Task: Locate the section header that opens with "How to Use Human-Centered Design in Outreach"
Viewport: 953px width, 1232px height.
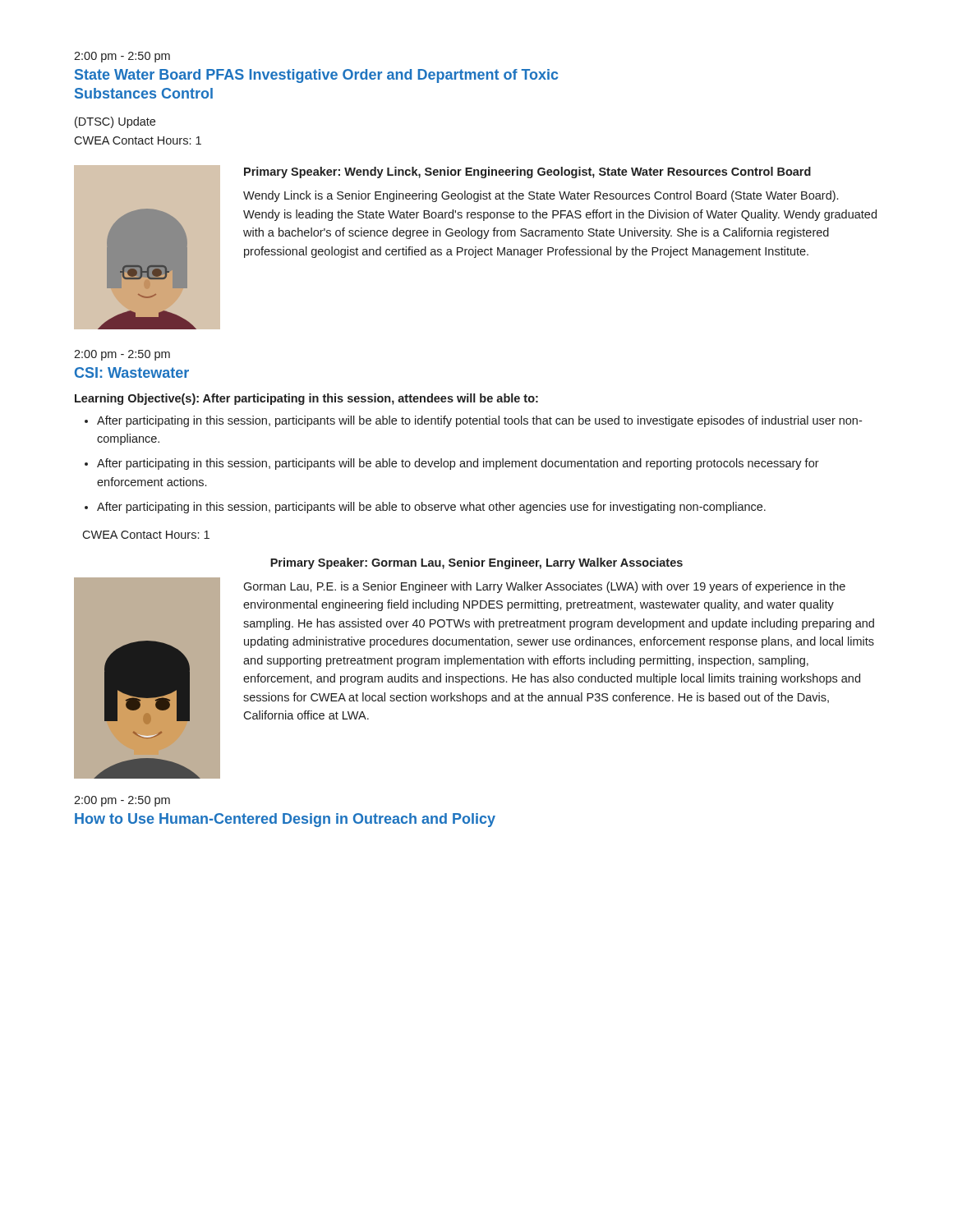Action: coord(285,819)
